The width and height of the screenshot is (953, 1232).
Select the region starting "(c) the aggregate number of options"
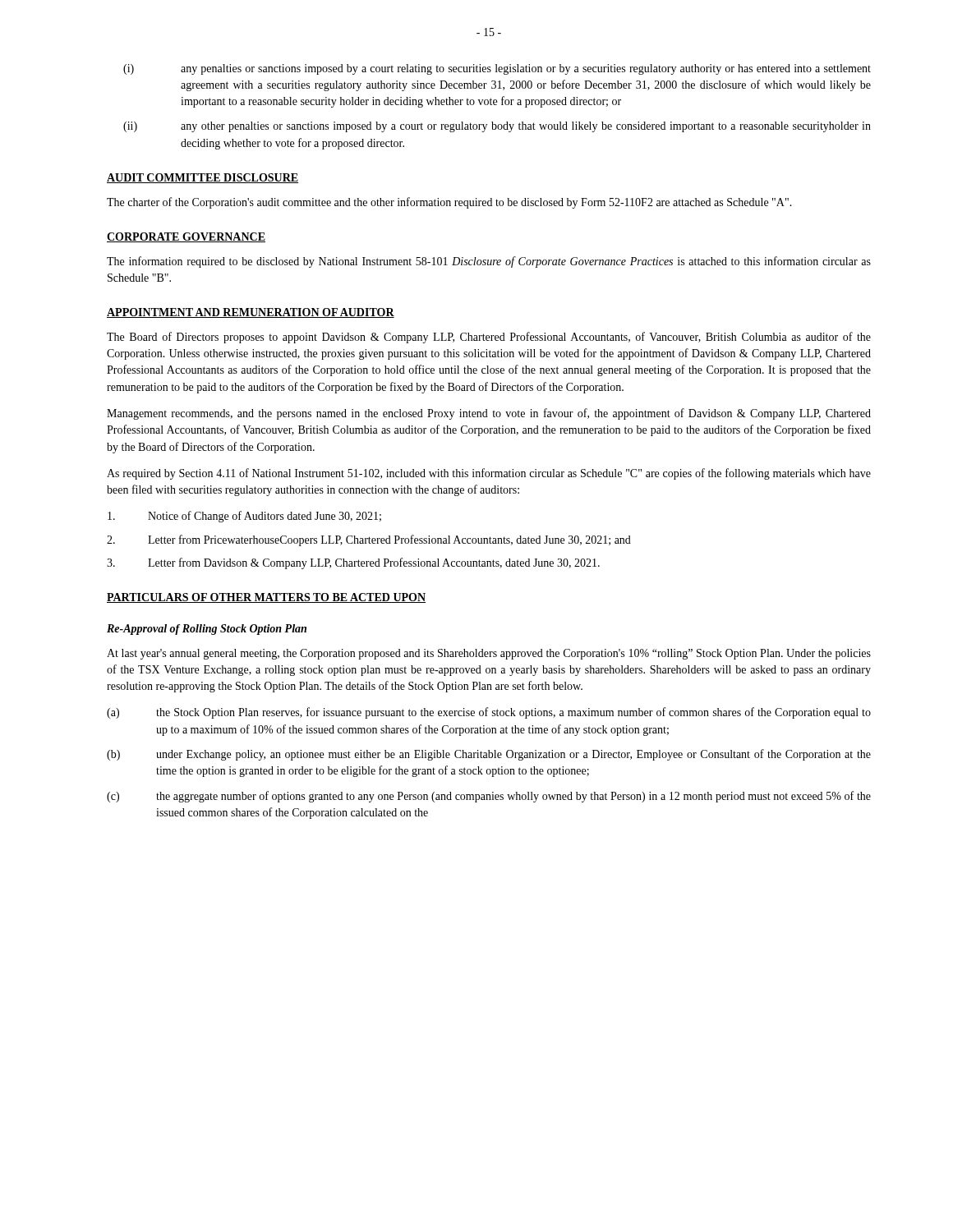tap(489, 805)
